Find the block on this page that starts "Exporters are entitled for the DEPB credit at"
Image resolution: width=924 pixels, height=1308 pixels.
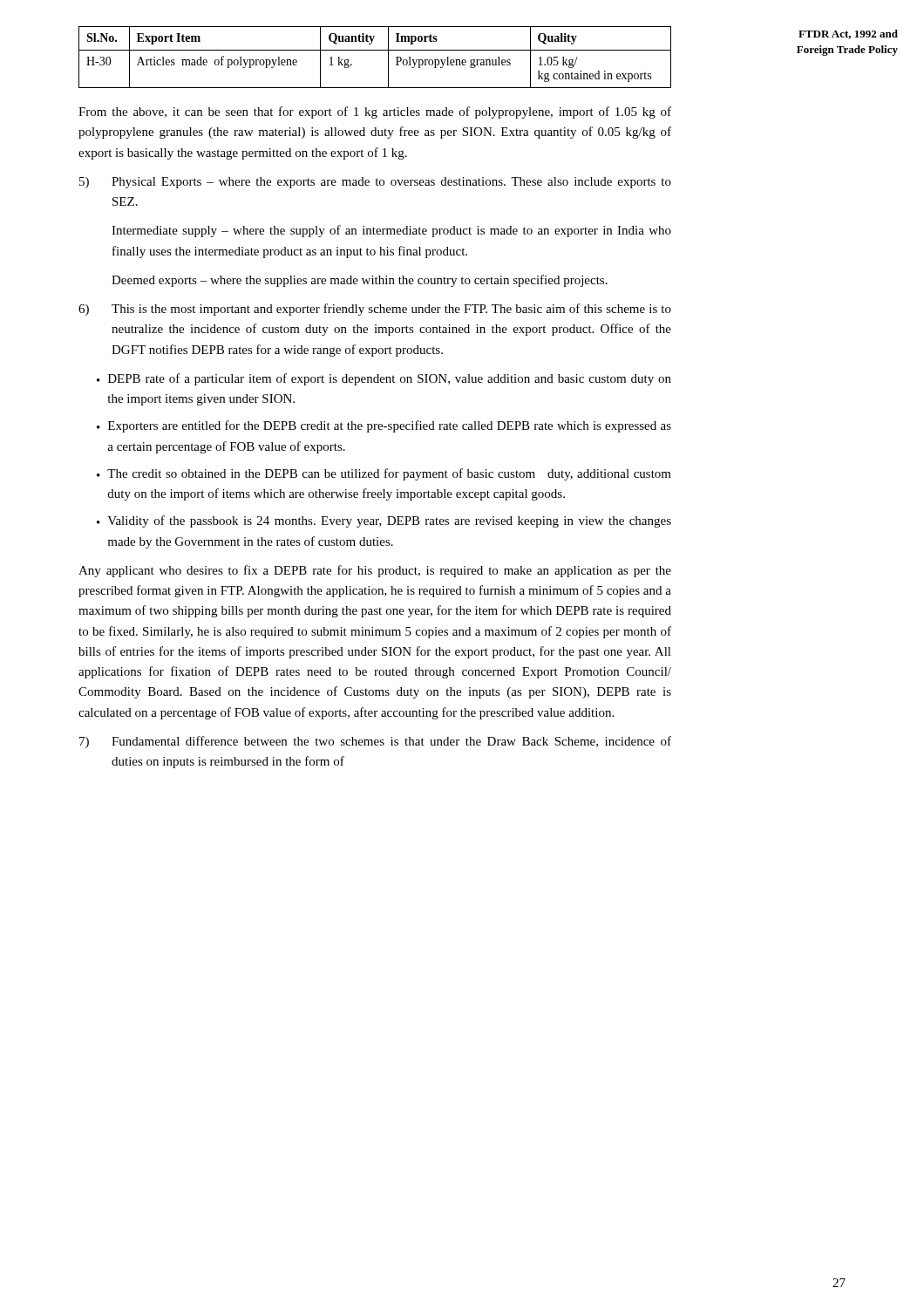pos(389,436)
